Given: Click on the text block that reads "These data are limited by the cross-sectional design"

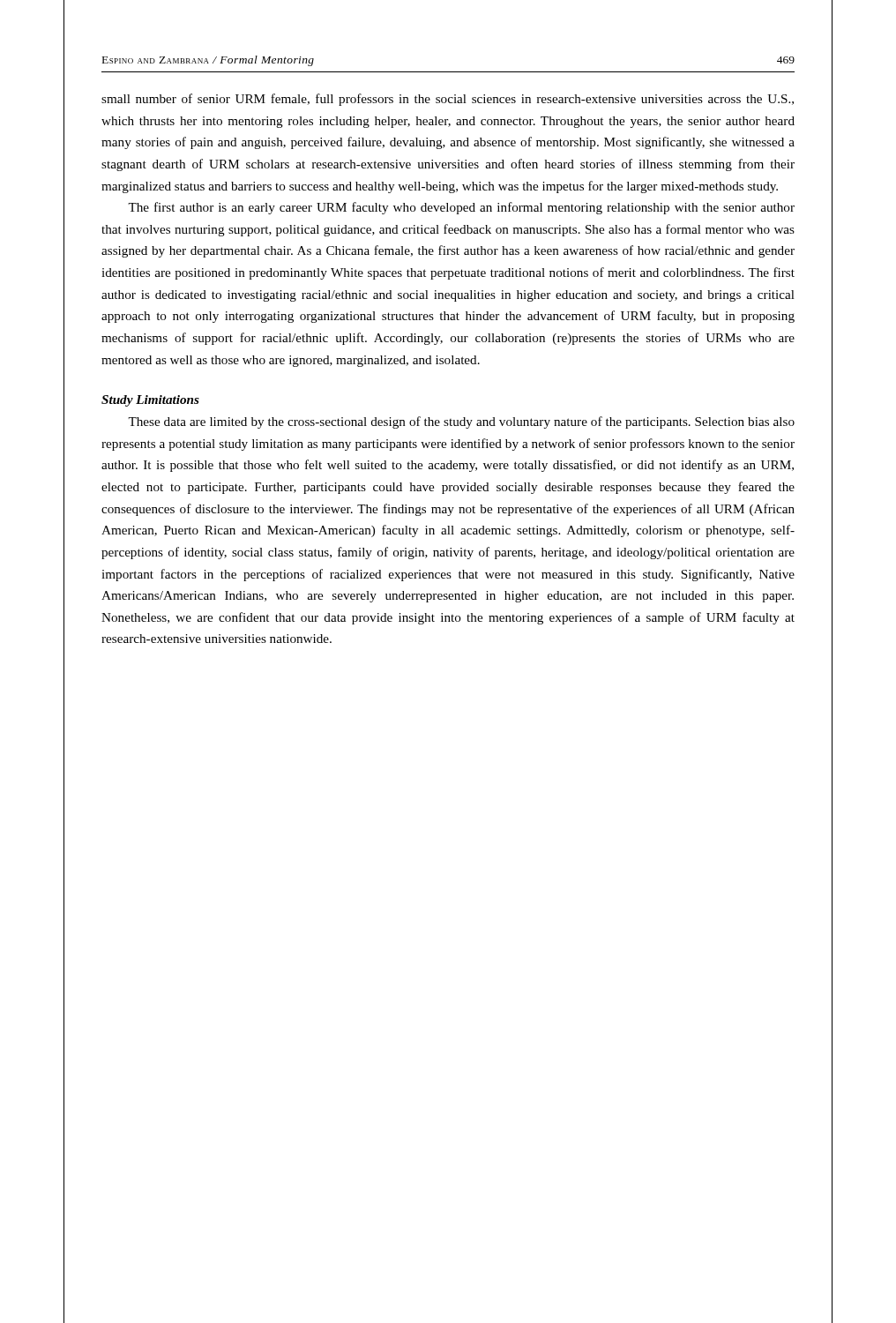Looking at the screenshot, I should (x=448, y=531).
